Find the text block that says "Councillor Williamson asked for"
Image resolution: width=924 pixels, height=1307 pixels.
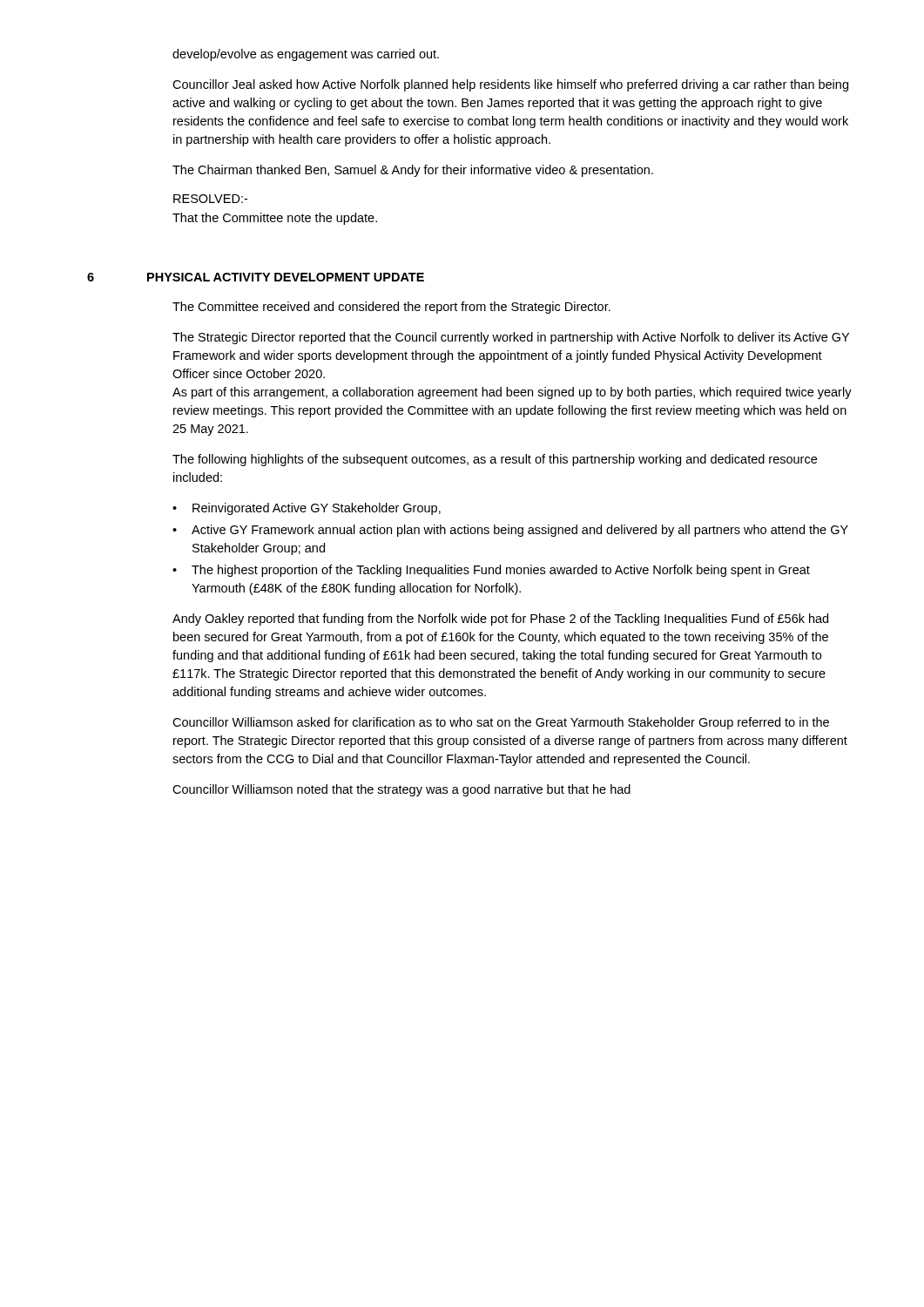[x=510, y=741]
